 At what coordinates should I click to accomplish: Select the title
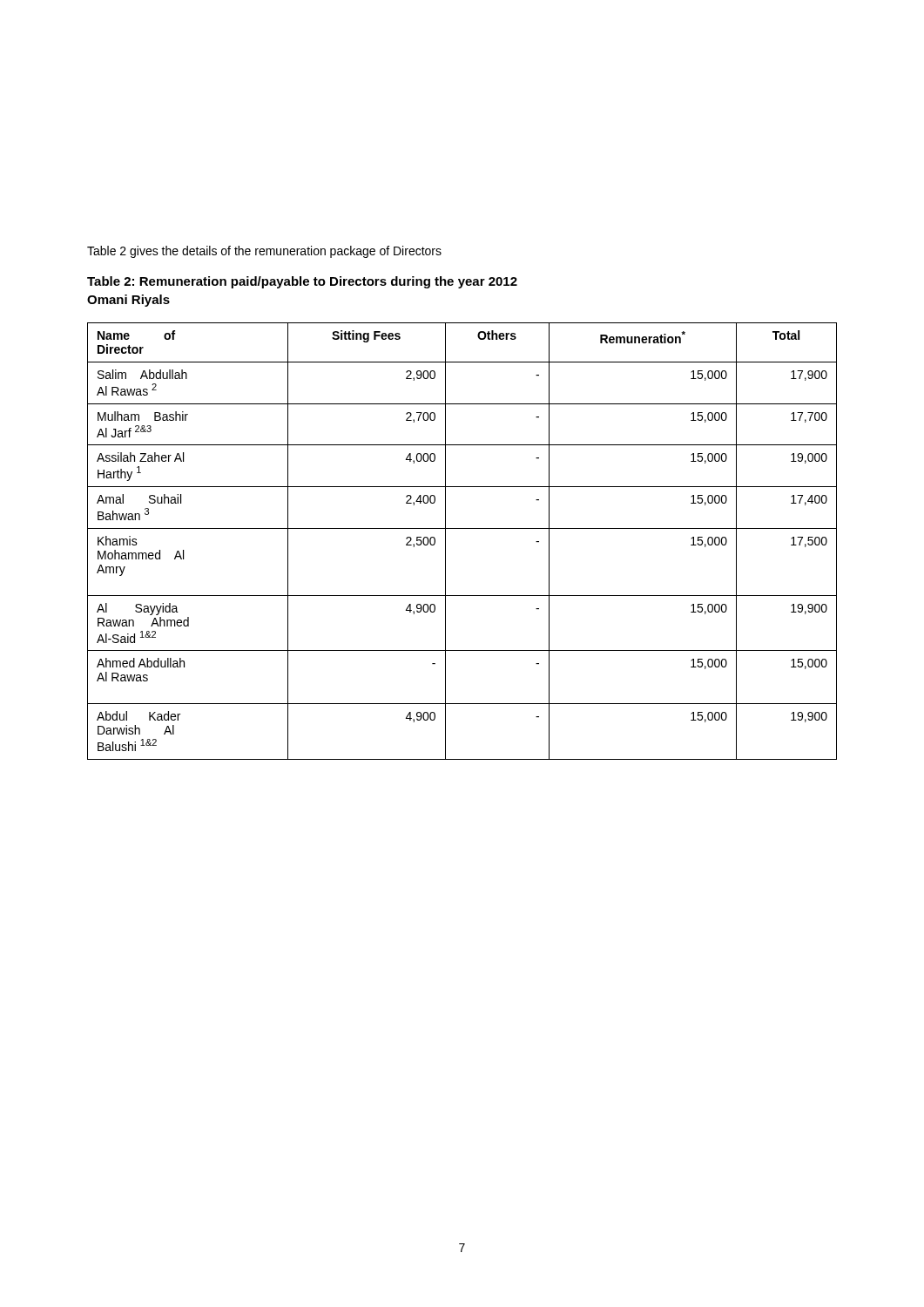462,290
